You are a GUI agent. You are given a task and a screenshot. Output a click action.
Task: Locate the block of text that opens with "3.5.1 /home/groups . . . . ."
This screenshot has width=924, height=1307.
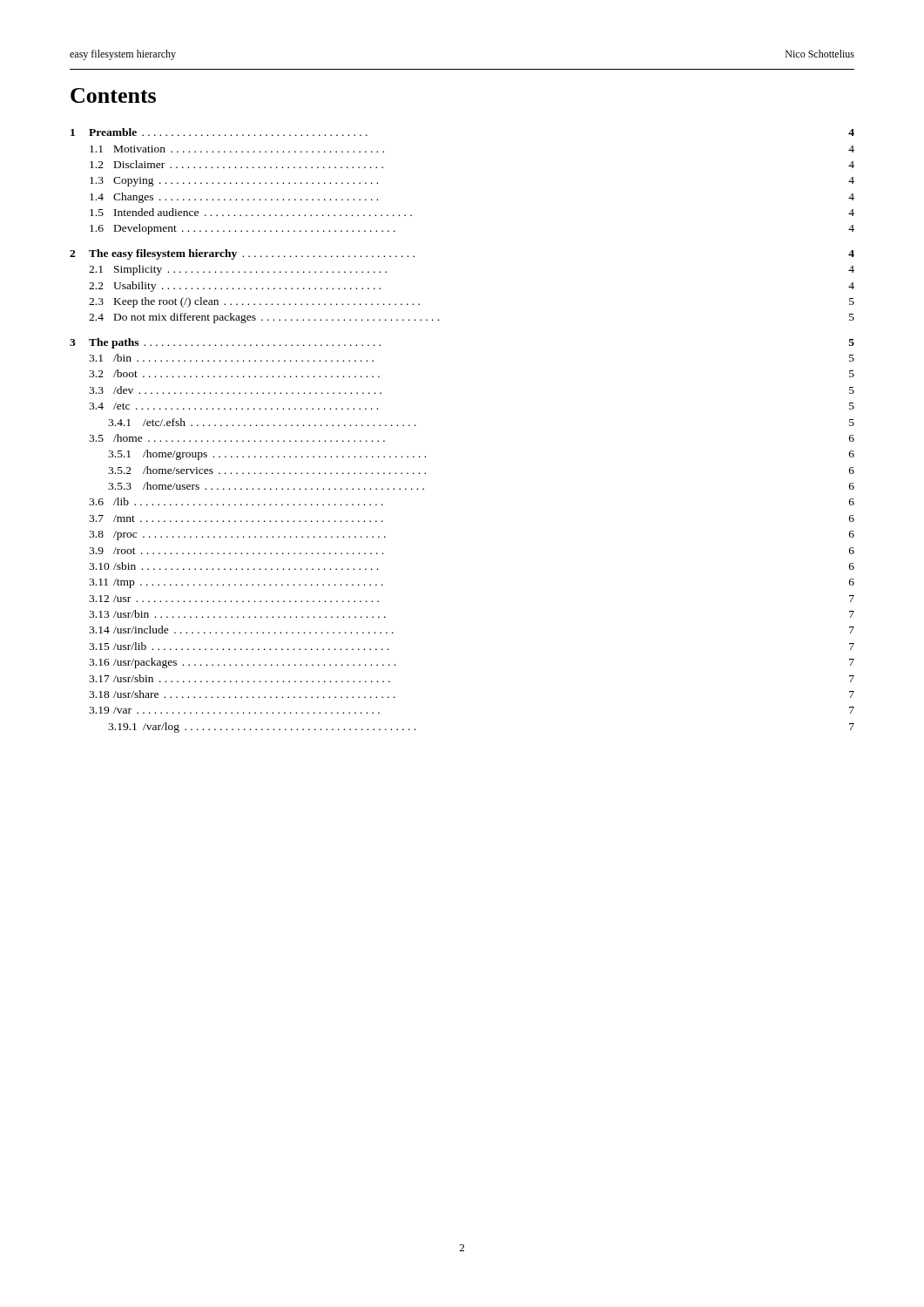(x=120, y=454)
